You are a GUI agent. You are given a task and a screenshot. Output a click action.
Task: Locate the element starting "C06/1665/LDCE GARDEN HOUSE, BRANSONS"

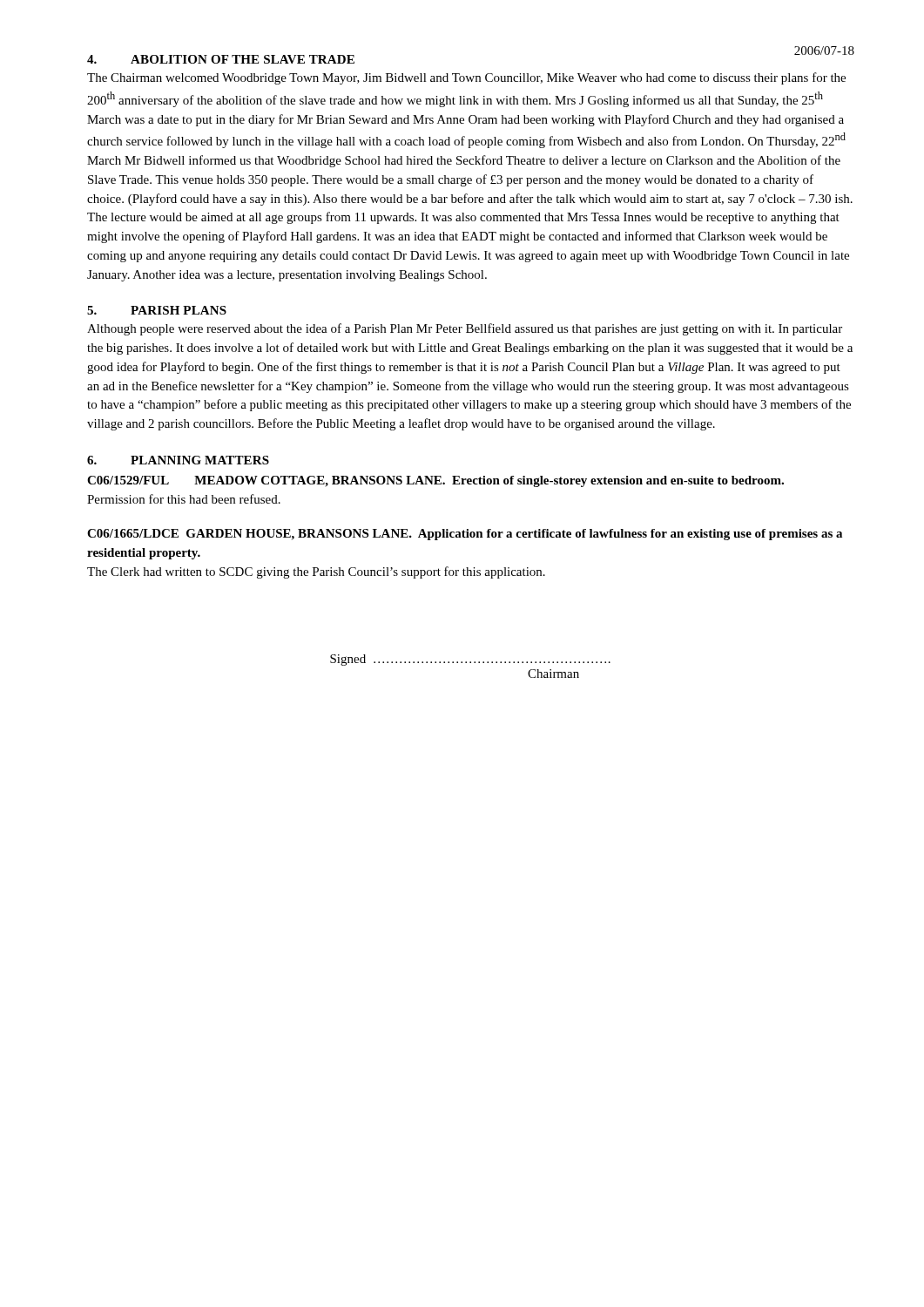pyautogui.click(x=465, y=535)
